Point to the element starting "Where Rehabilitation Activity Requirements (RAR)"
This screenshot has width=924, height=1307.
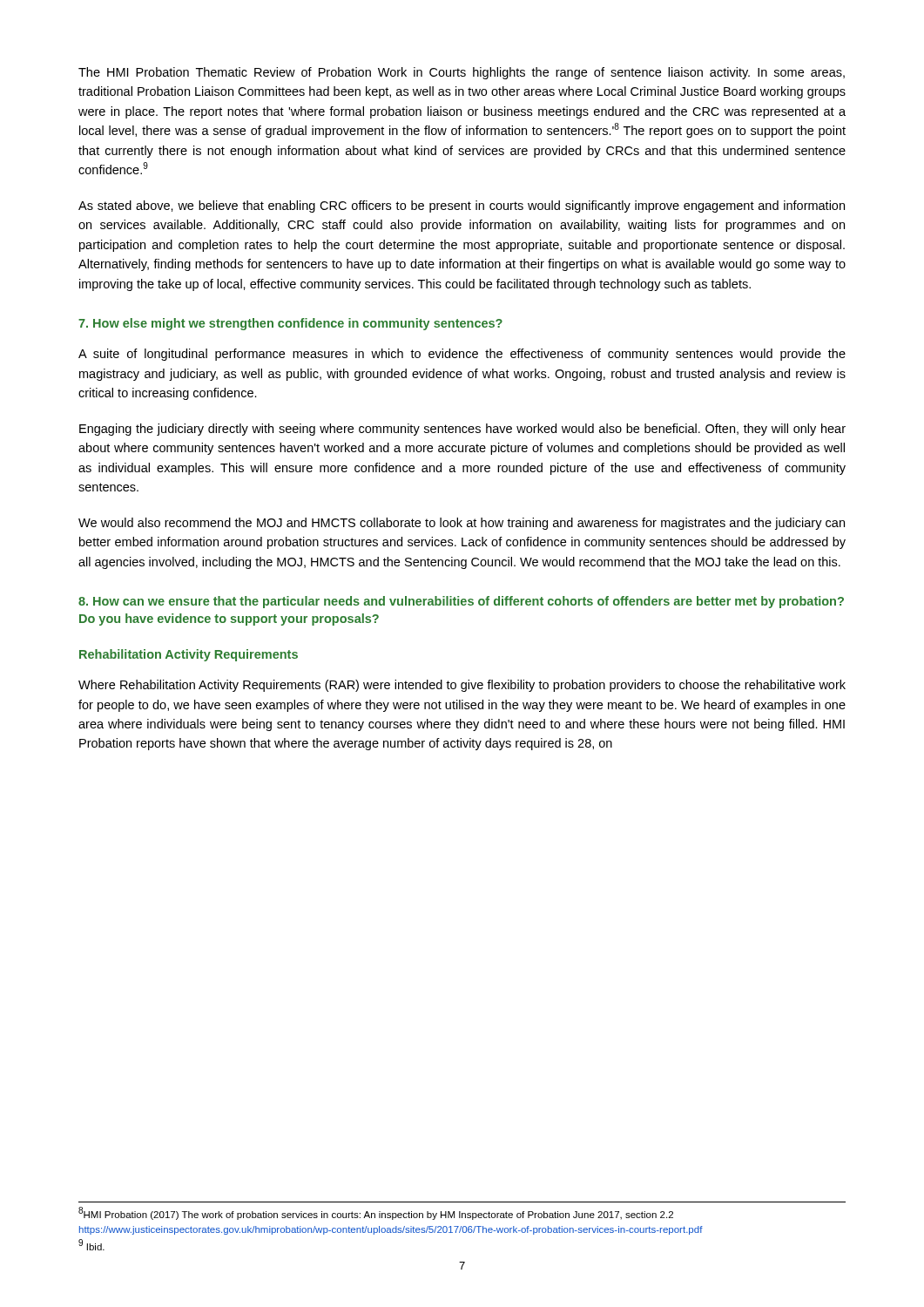tap(462, 714)
